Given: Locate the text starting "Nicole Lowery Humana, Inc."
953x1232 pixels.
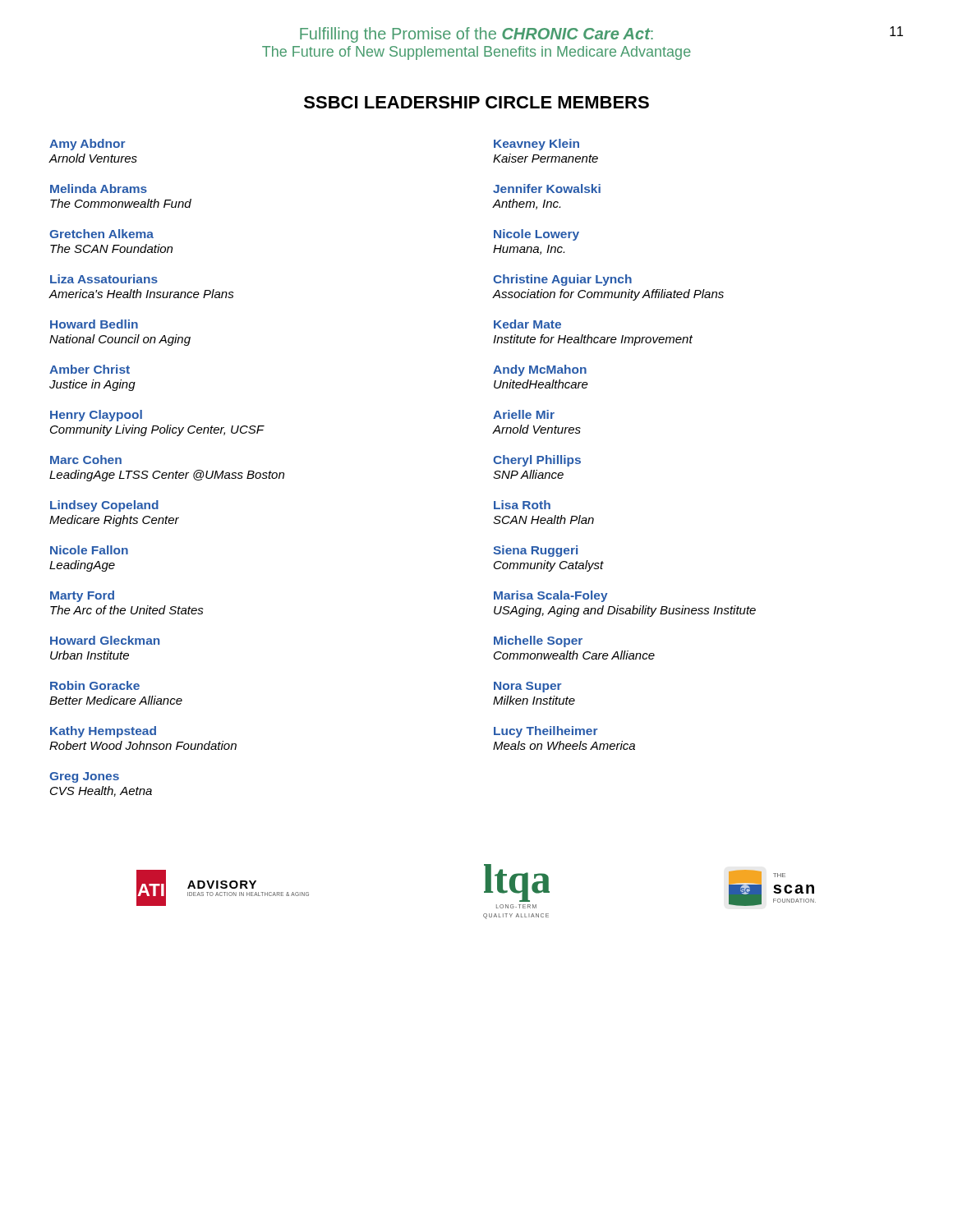Looking at the screenshot, I should pyautogui.click(x=536, y=235).
